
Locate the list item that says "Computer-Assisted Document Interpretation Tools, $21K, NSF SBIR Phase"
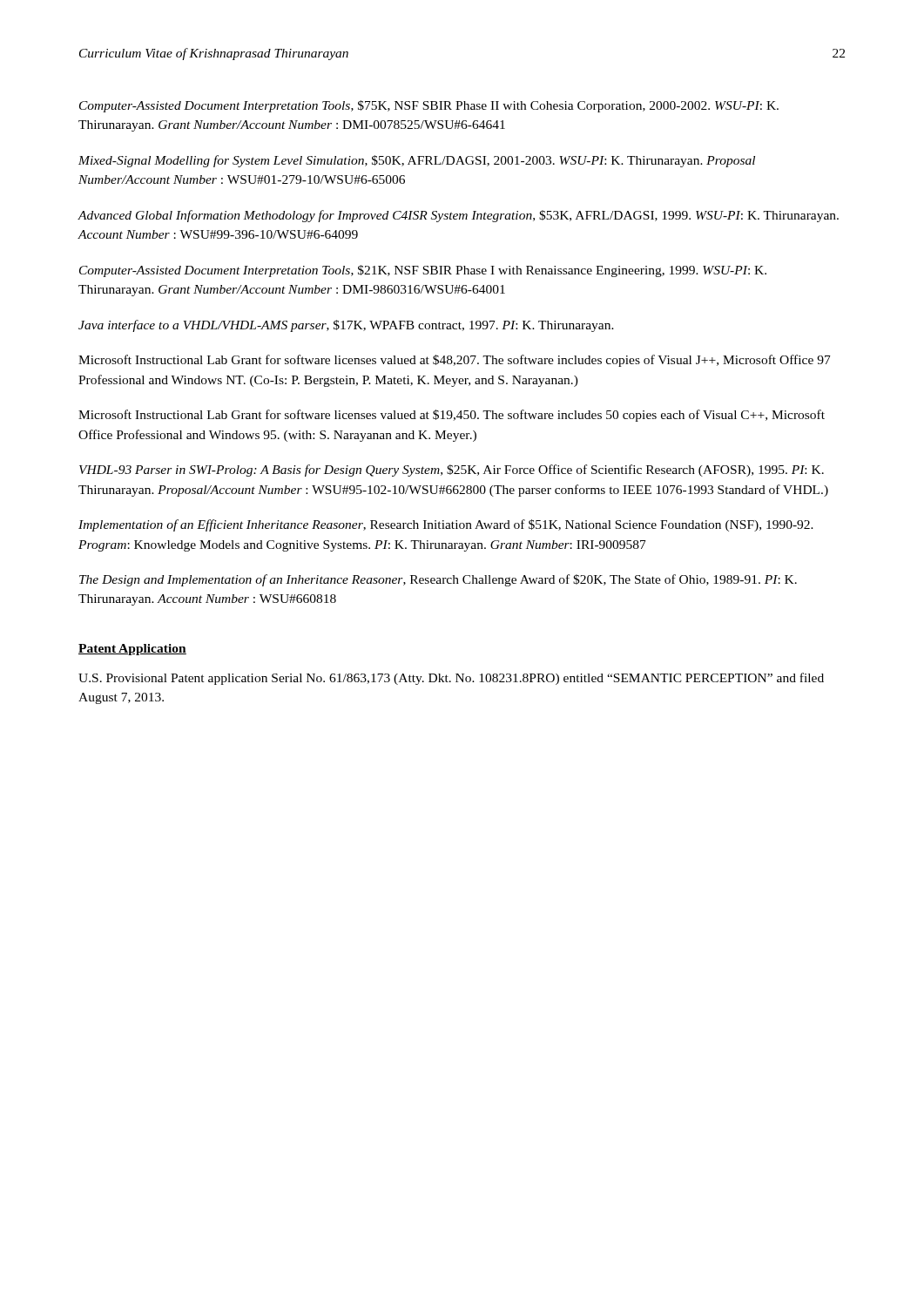pyautogui.click(x=462, y=280)
